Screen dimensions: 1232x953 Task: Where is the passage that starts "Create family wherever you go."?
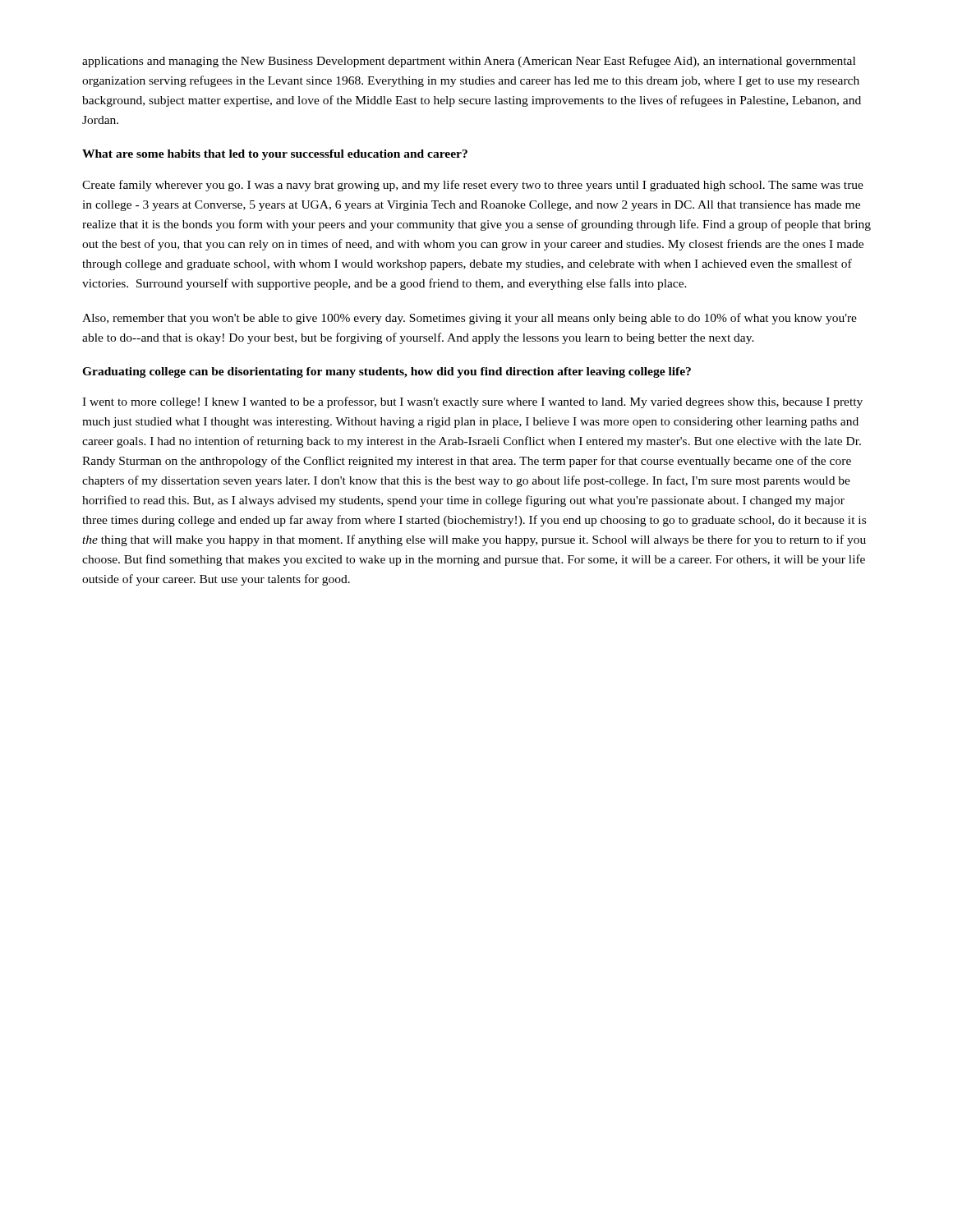pyautogui.click(x=476, y=233)
